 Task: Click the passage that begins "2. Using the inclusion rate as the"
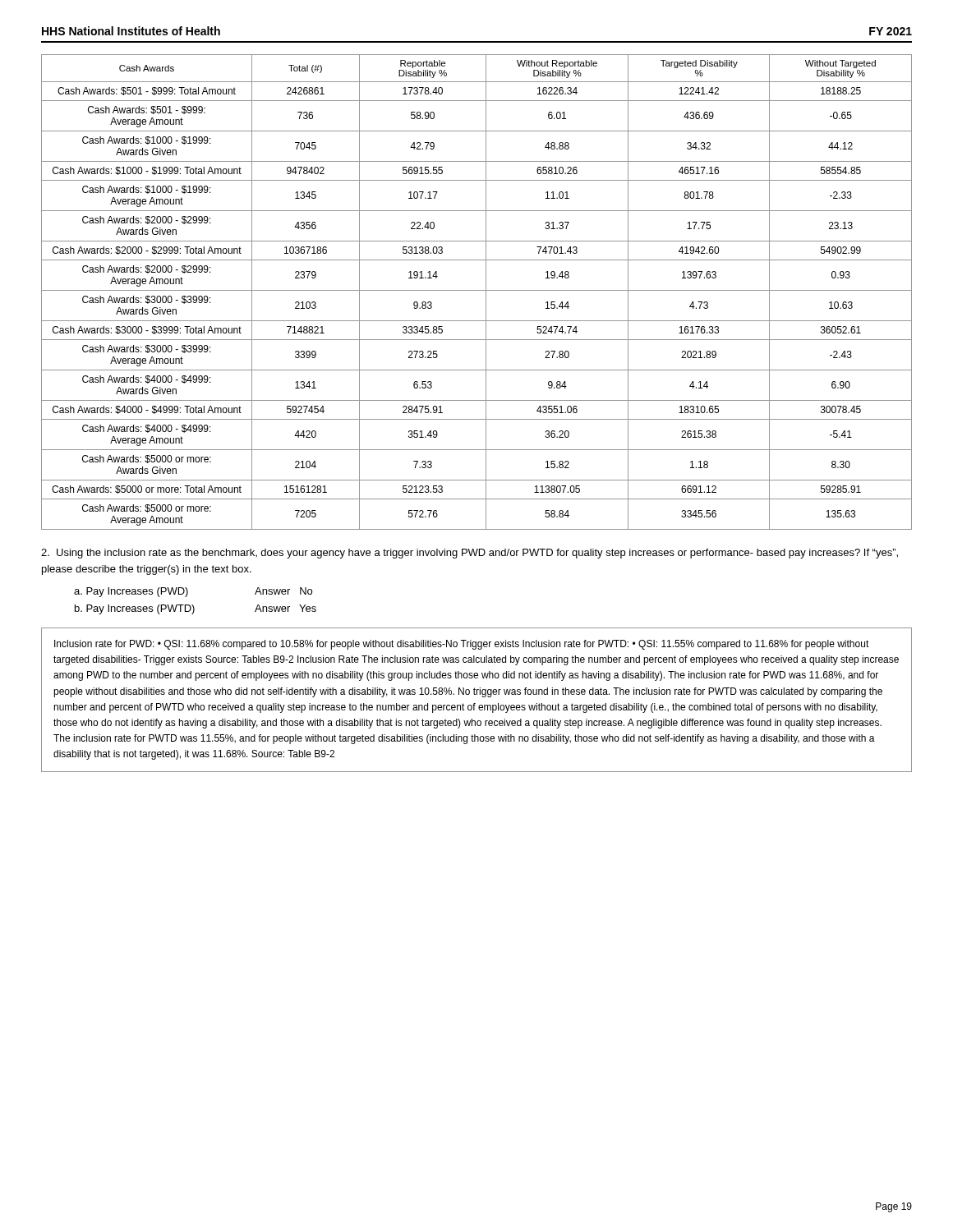470,560
